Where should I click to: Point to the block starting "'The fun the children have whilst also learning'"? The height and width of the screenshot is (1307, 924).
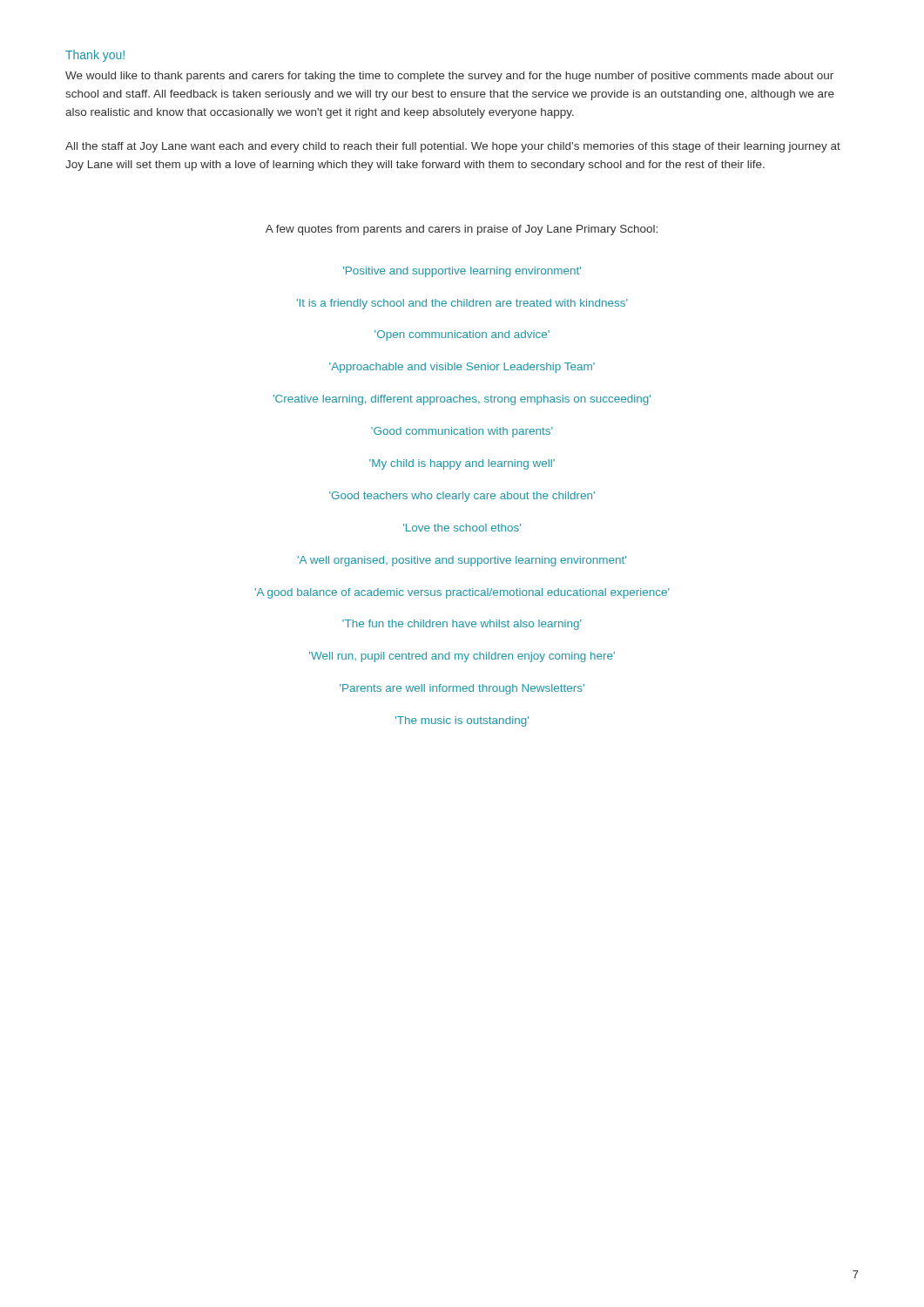point(462,624)
